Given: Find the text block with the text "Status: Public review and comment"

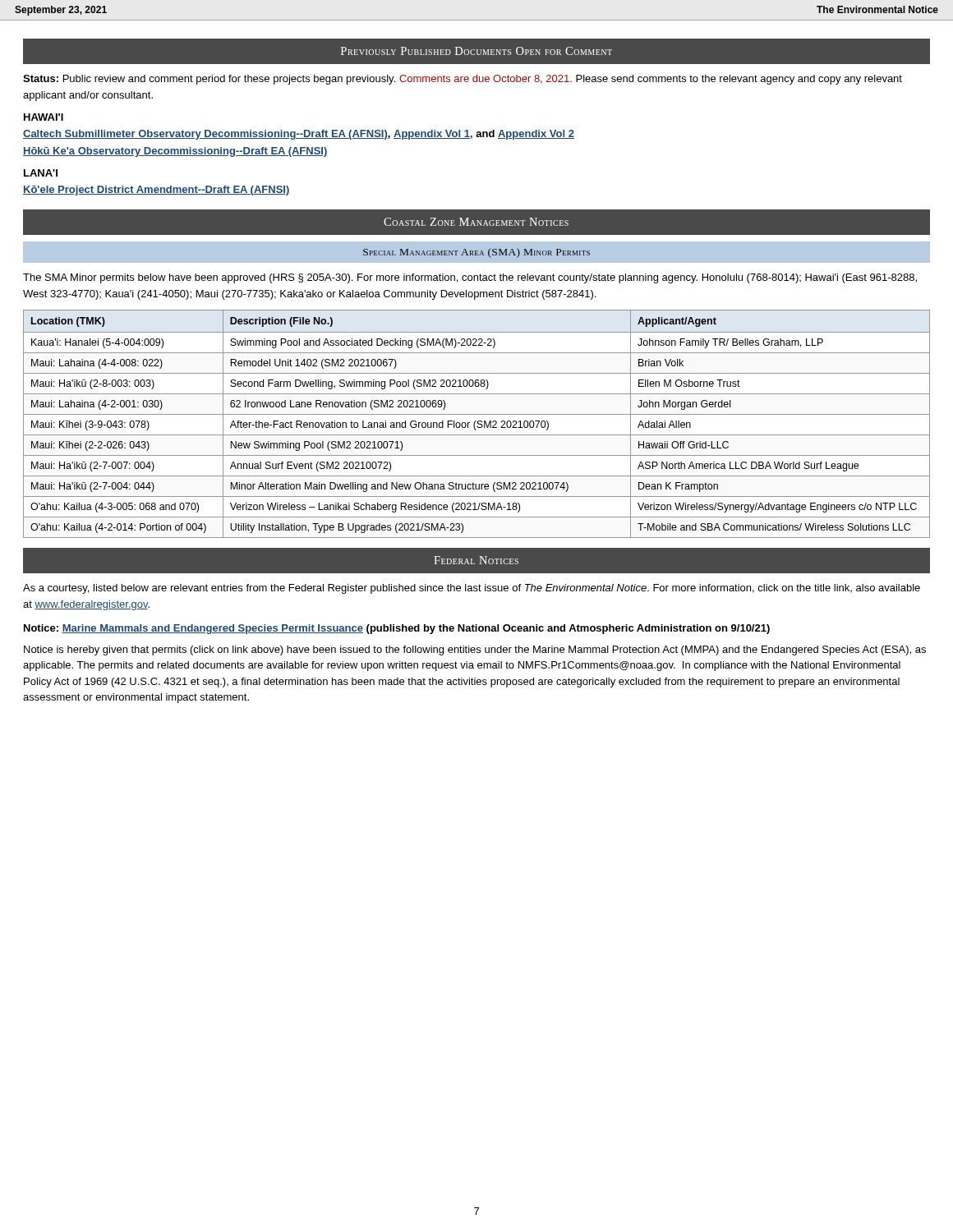Looking at the screenshot, I should point(462,86).
